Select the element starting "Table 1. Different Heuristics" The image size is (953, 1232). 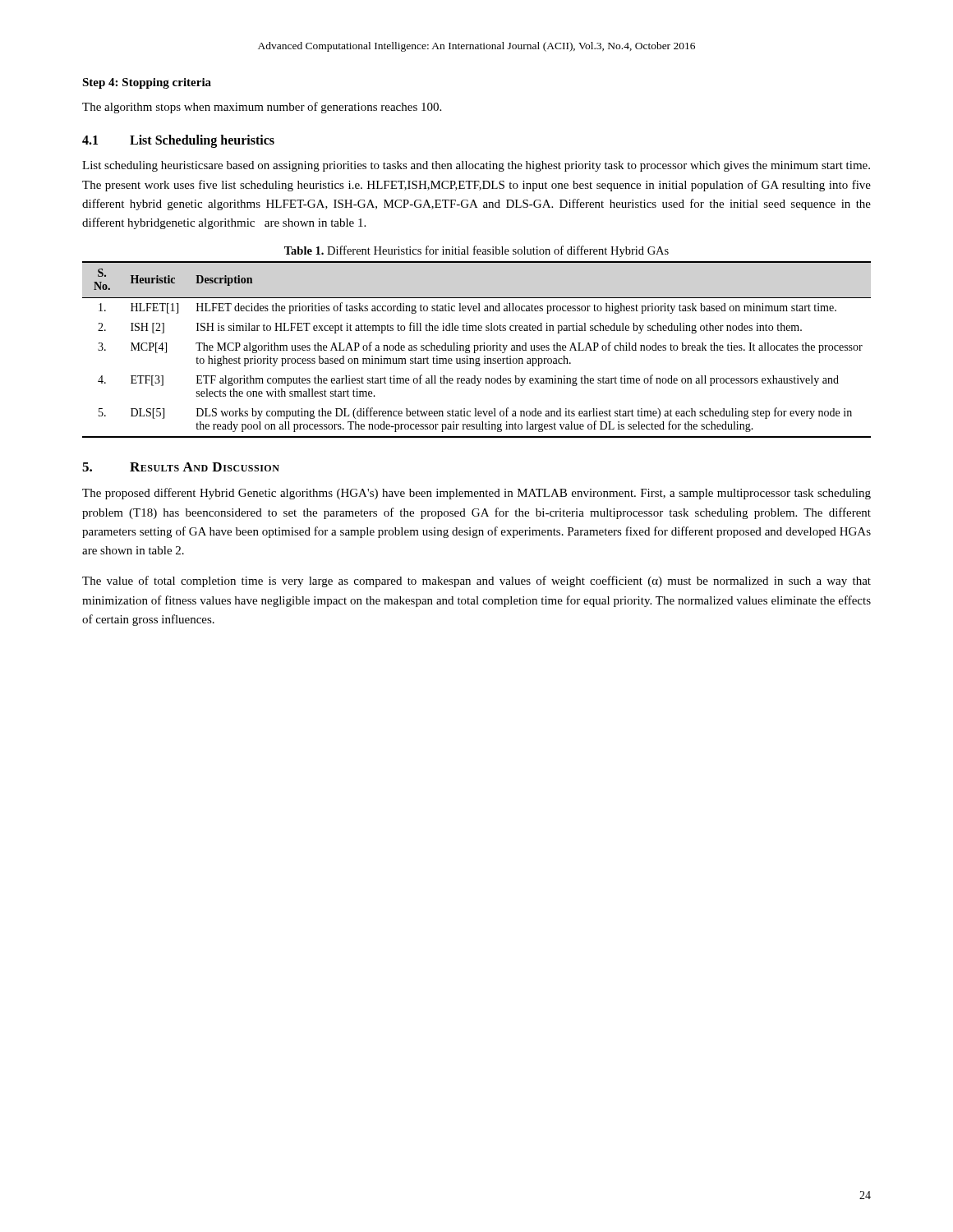(x=476, y=251)
